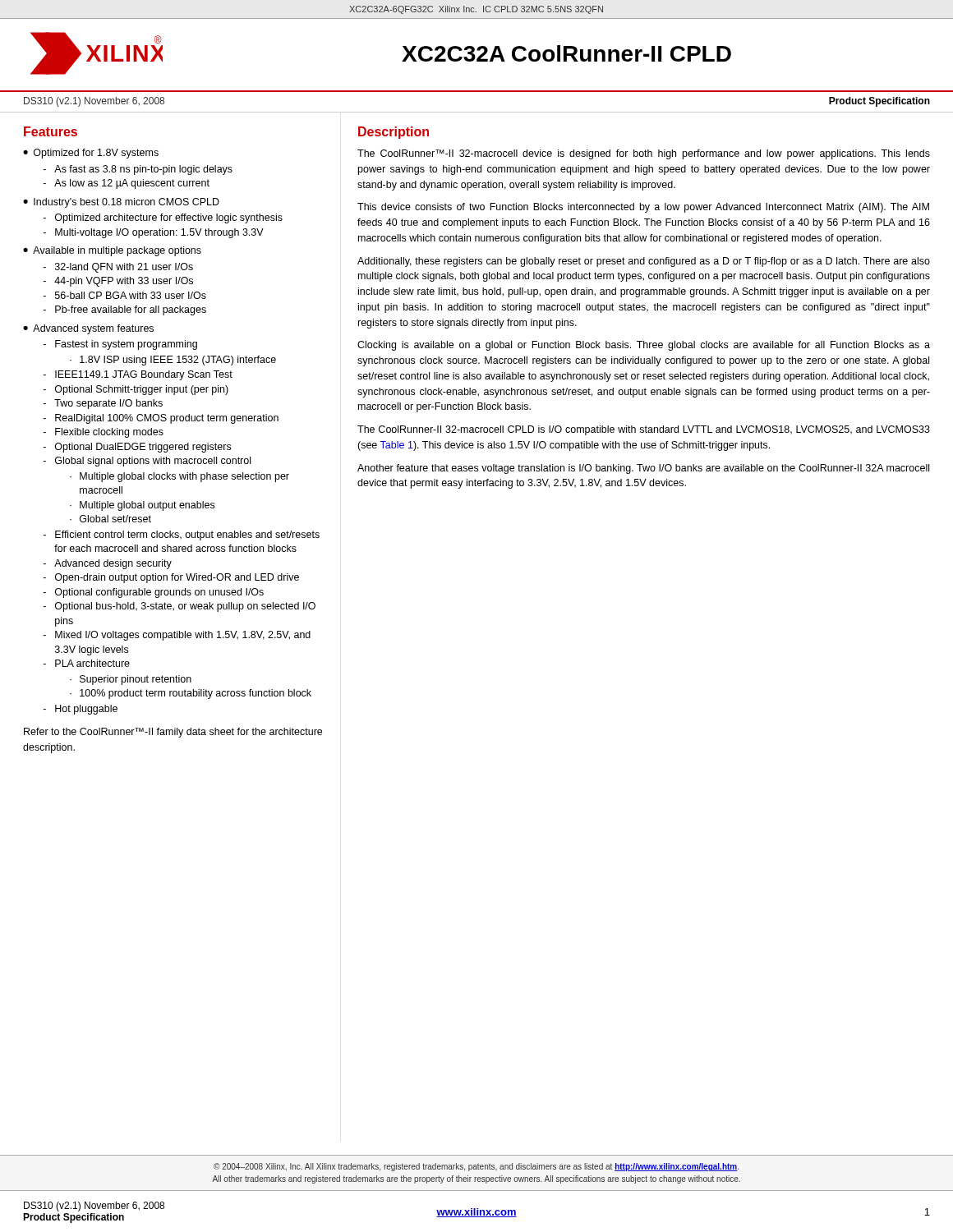953x1232 pixels.
Task: Locate the text starting "• Optimized for 1.8V systems As"
Action: click(x=175, y=169)
